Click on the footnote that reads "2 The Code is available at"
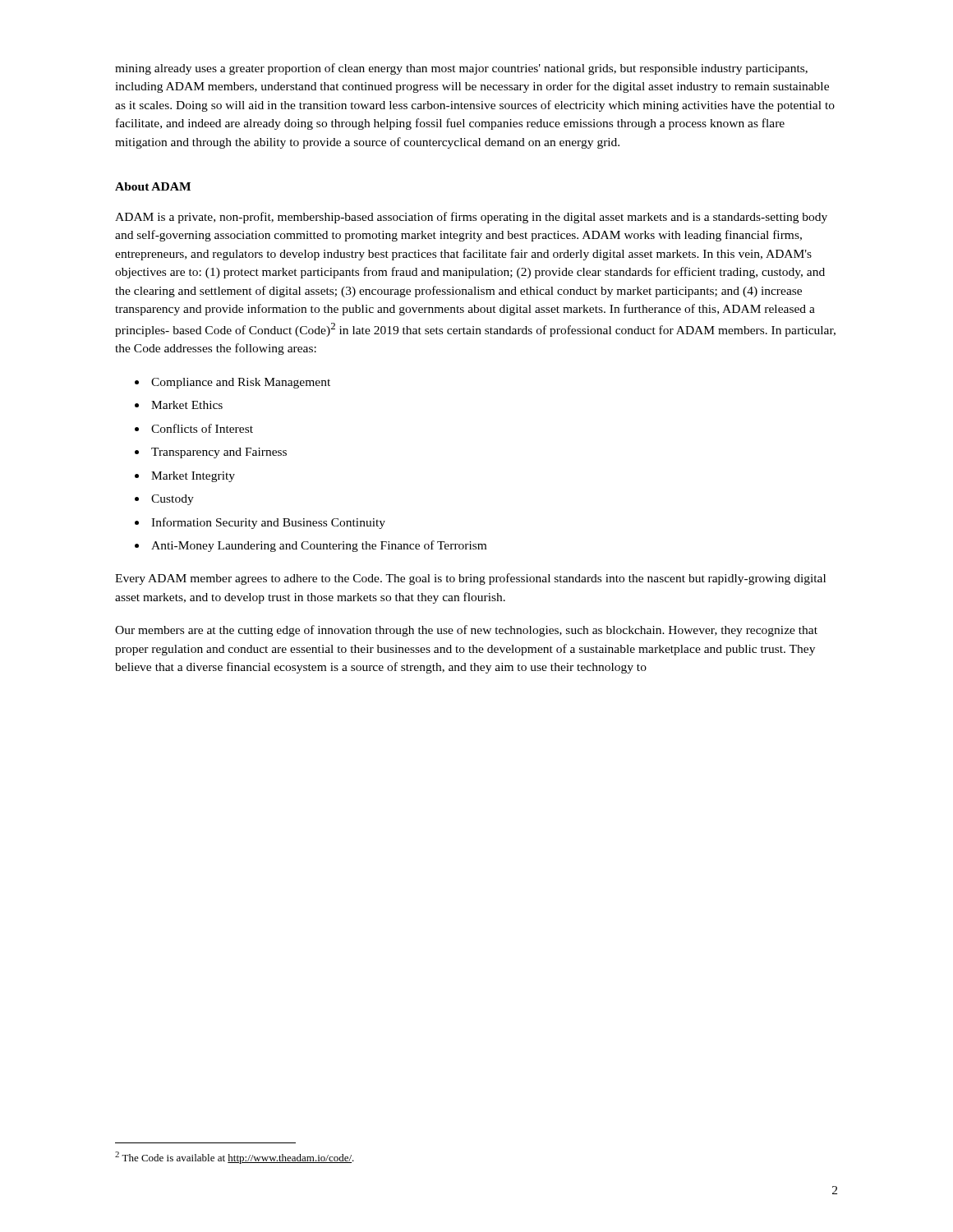This screenshot has height=1232, width=953. coord(235,1156)
